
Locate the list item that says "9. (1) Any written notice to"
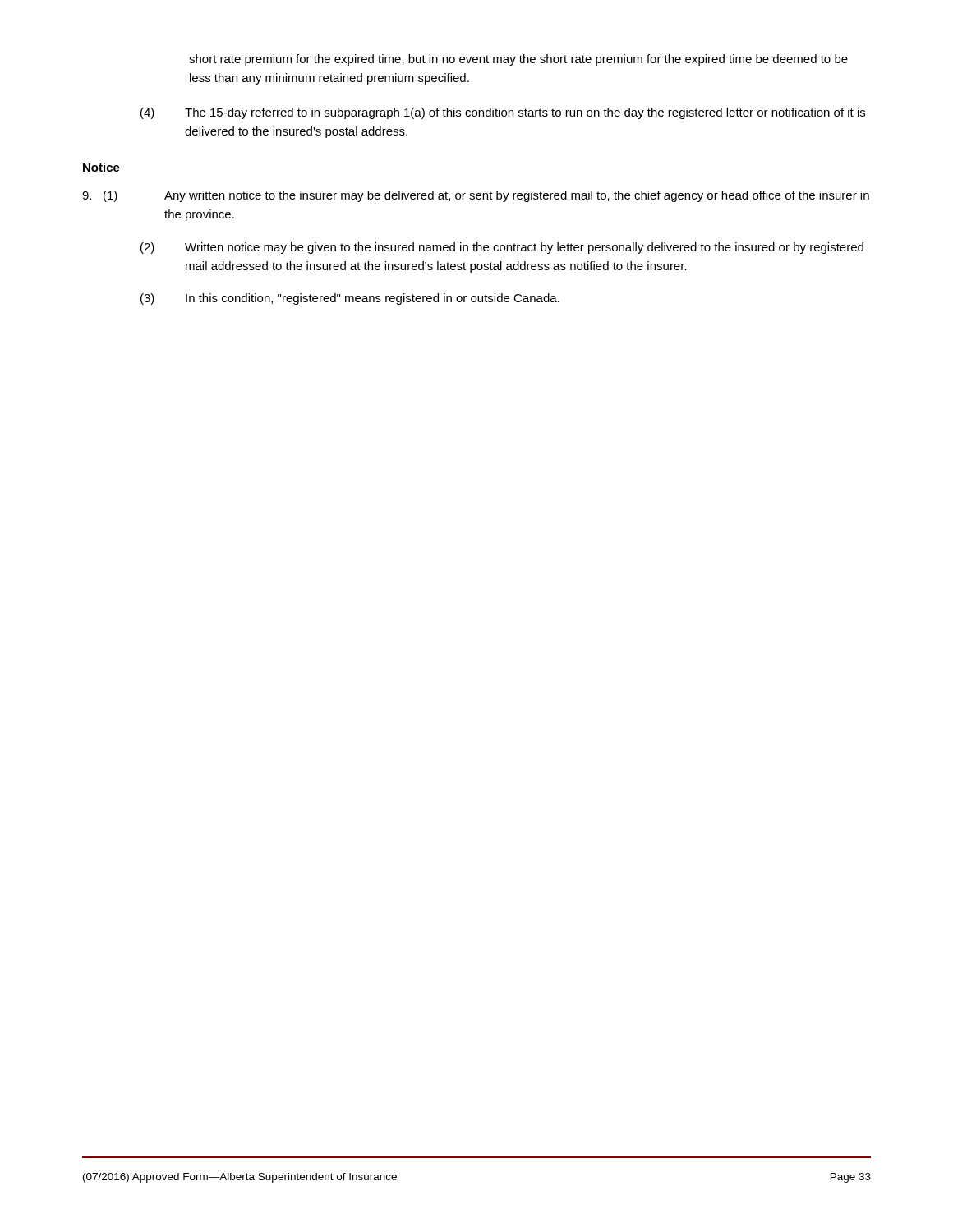pos(476,205)
